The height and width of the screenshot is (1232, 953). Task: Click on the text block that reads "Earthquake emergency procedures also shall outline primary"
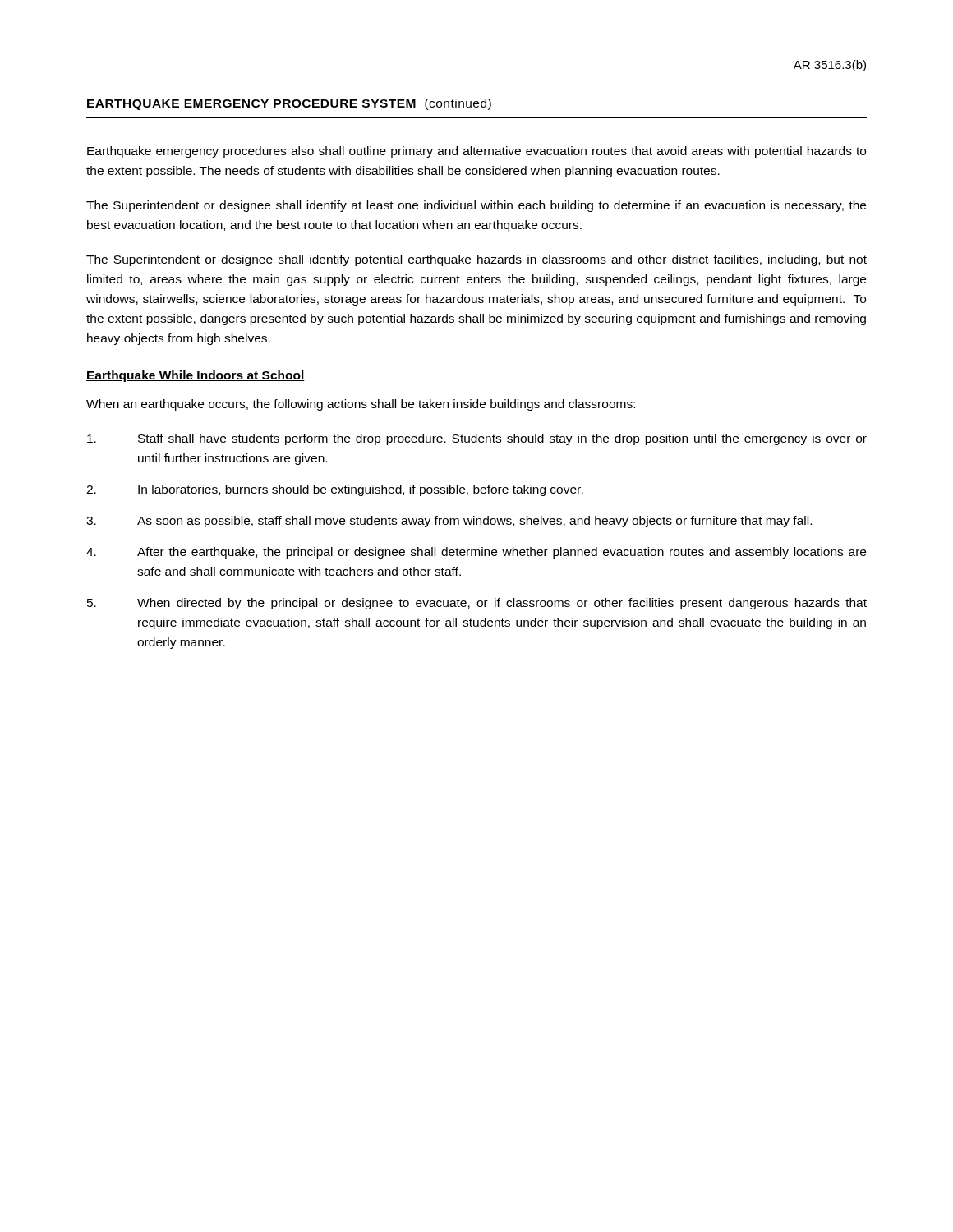coord(476,161)
